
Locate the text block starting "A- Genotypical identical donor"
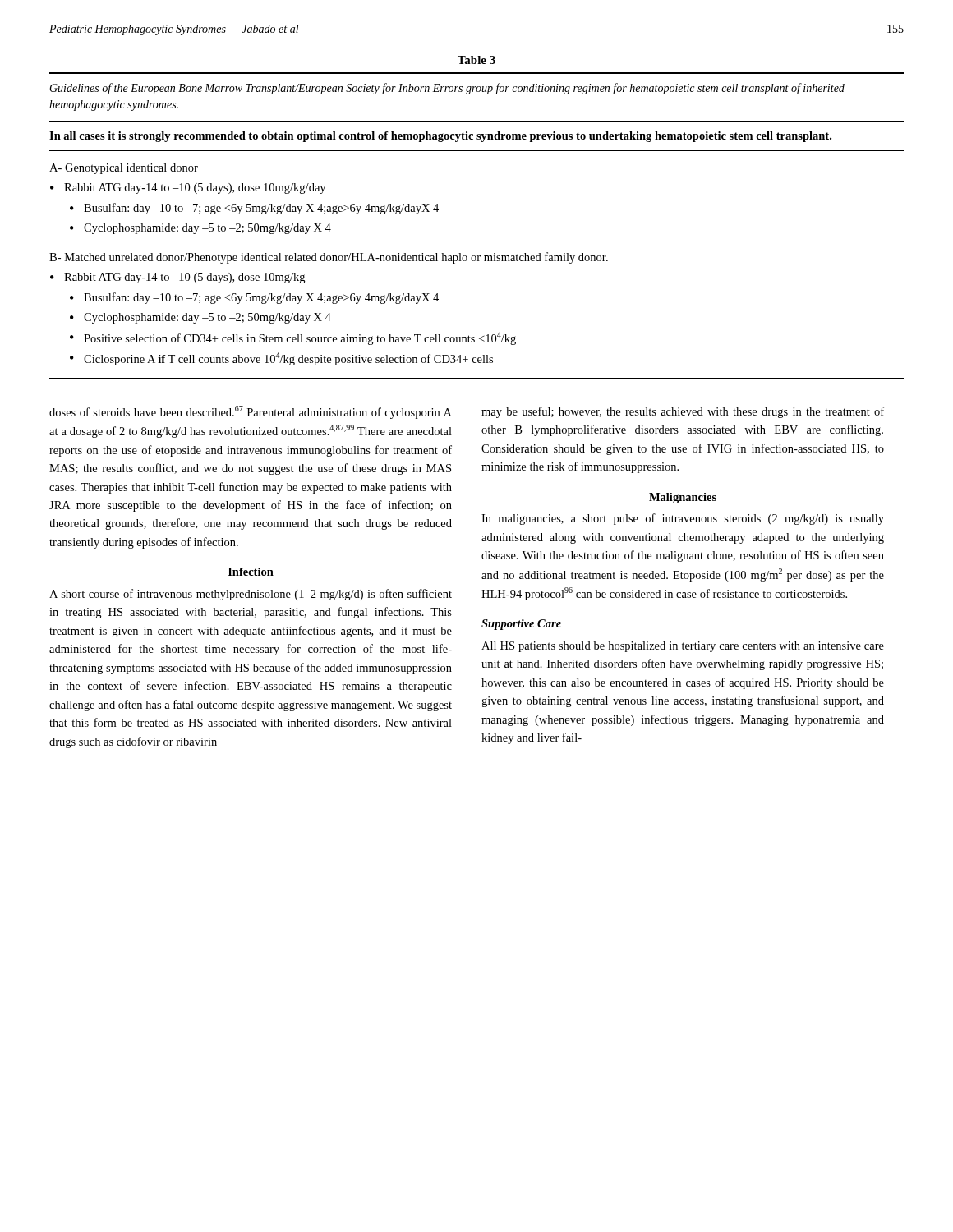[x=124, y=167]
